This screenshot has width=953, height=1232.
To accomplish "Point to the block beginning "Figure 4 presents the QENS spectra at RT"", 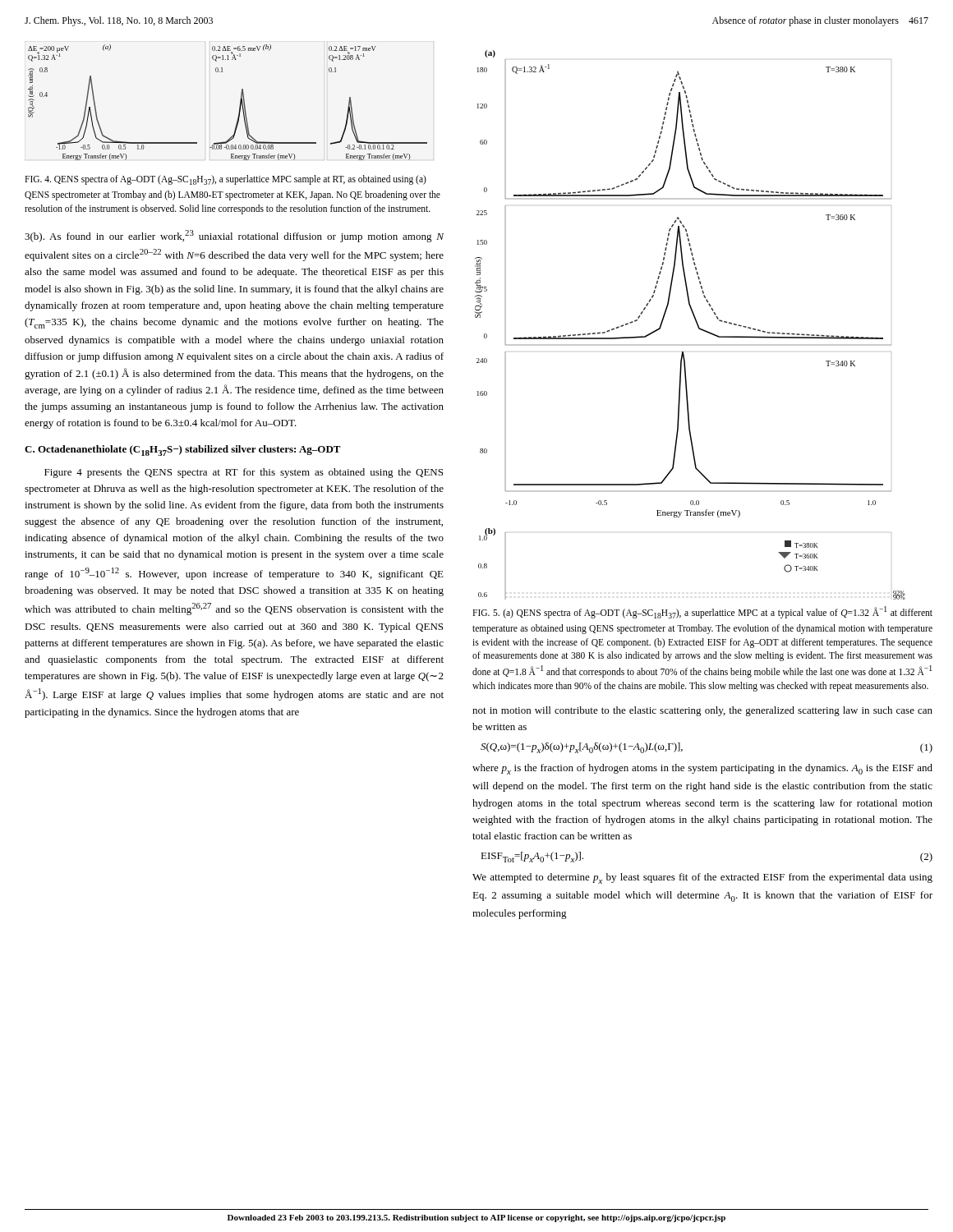I will pos(234,591).
